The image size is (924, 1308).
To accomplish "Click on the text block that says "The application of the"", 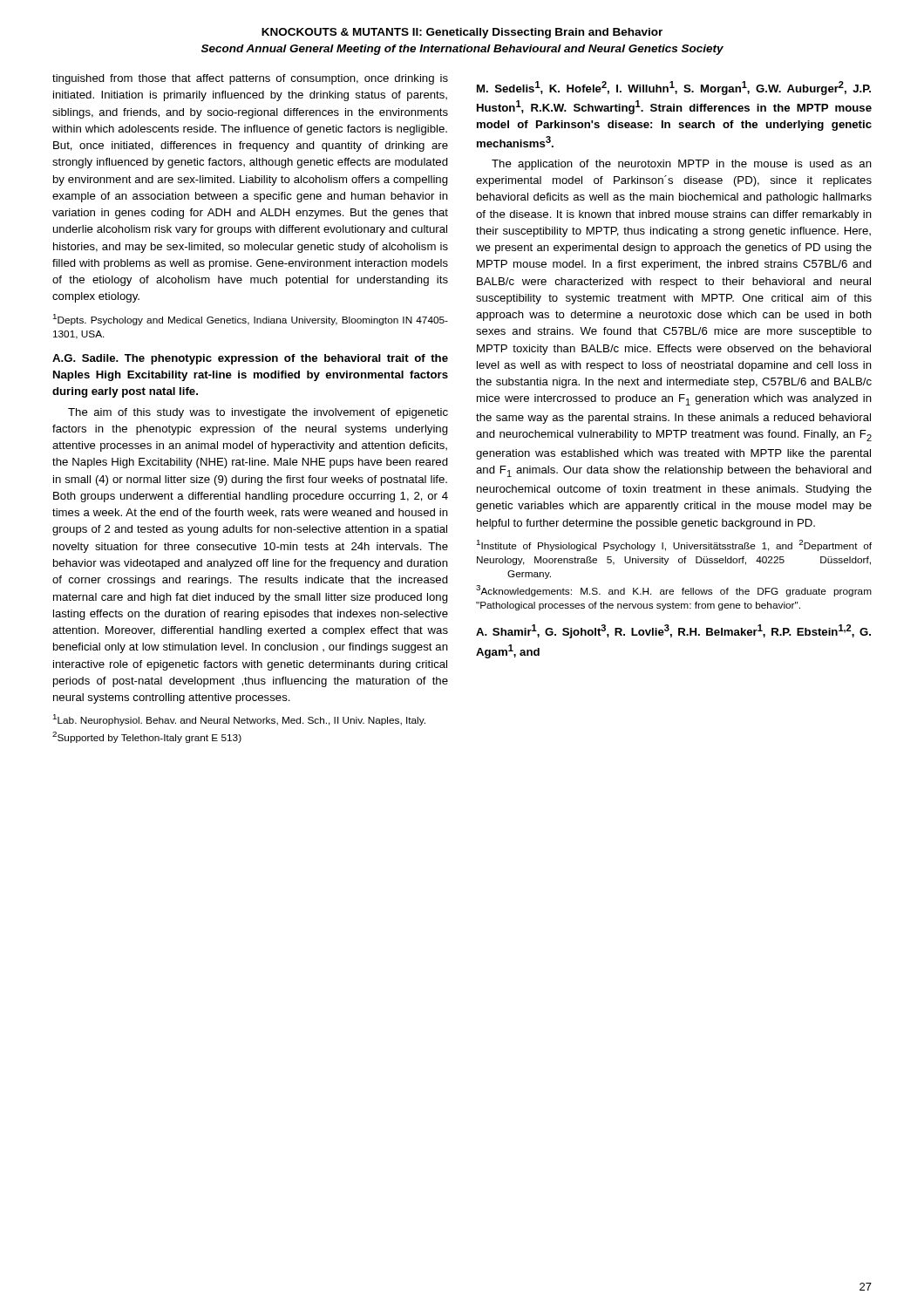I will 674,343.
